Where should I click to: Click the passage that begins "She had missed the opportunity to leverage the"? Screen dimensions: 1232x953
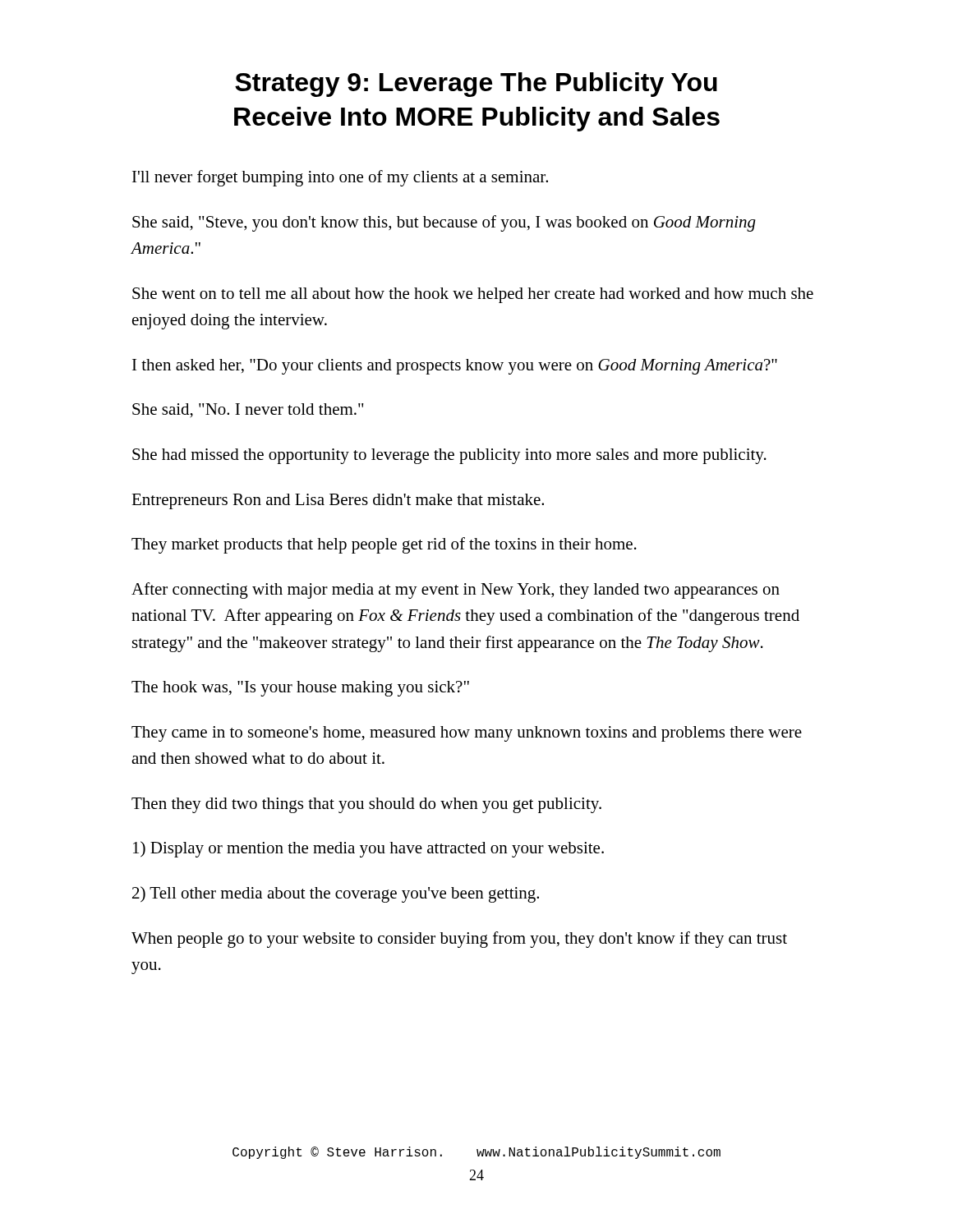click(449, 454)
